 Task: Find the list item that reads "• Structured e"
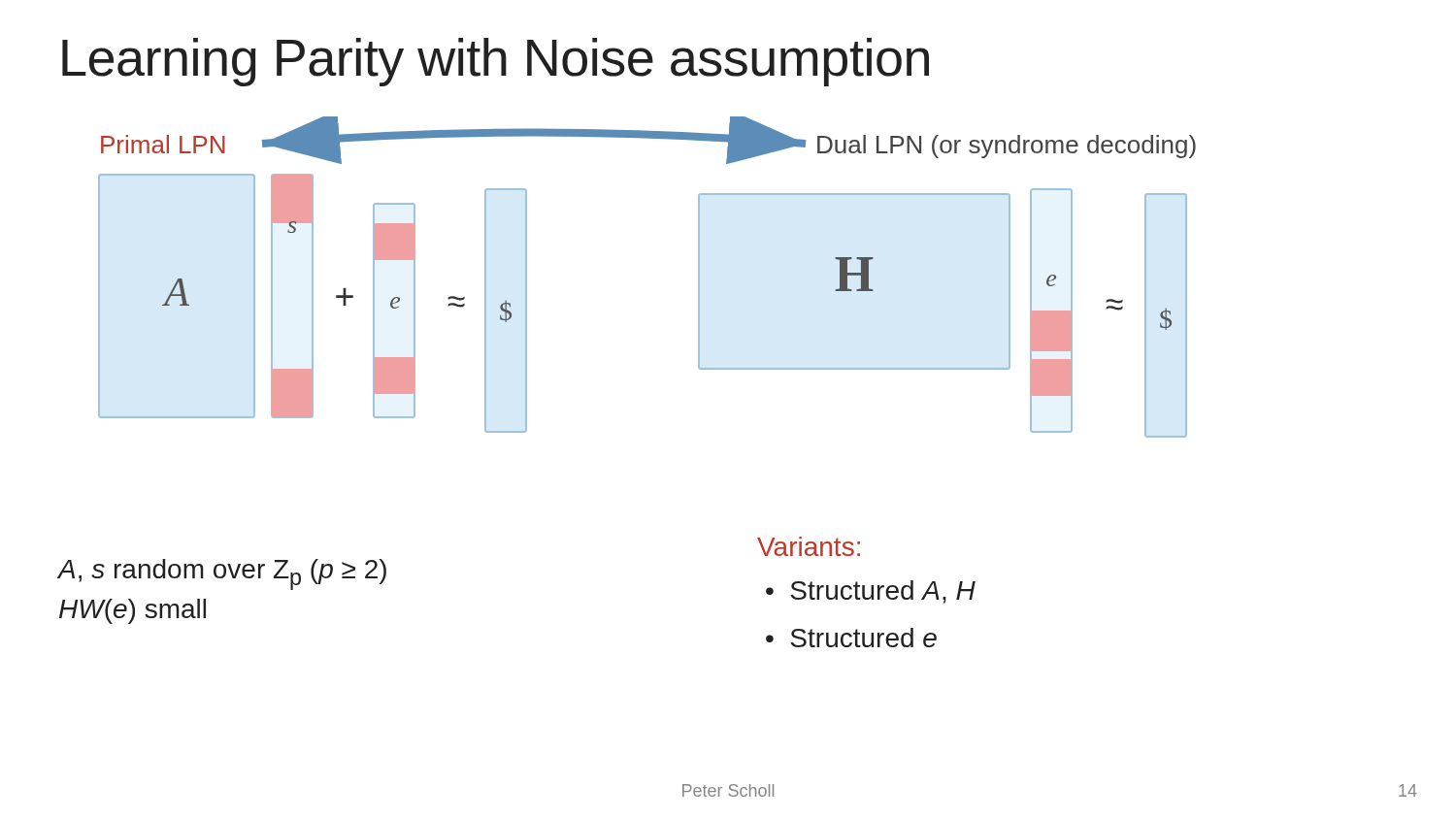(851, 638)
